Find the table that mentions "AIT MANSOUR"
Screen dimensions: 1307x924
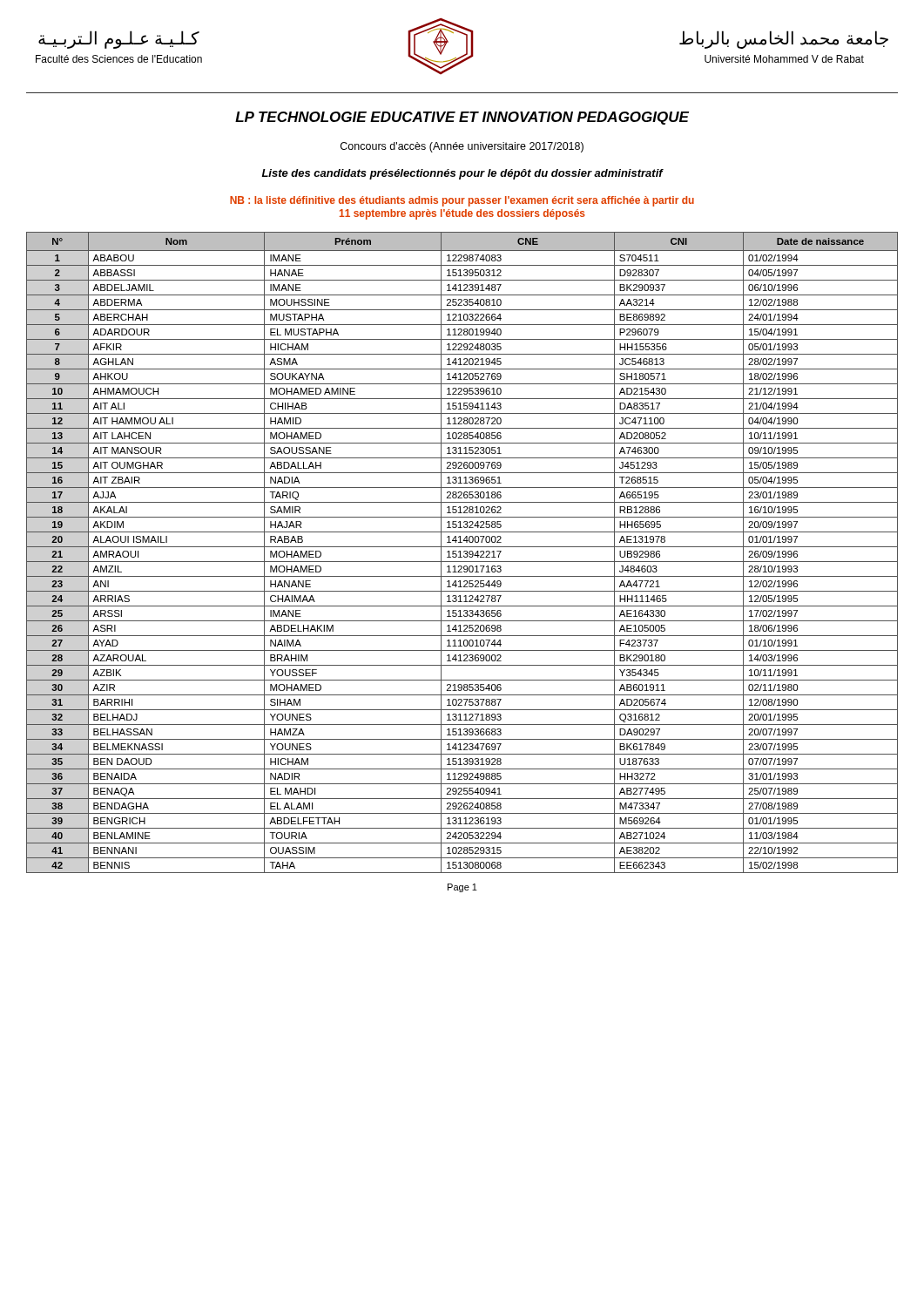pyautogui.click(x=462, y=552)
